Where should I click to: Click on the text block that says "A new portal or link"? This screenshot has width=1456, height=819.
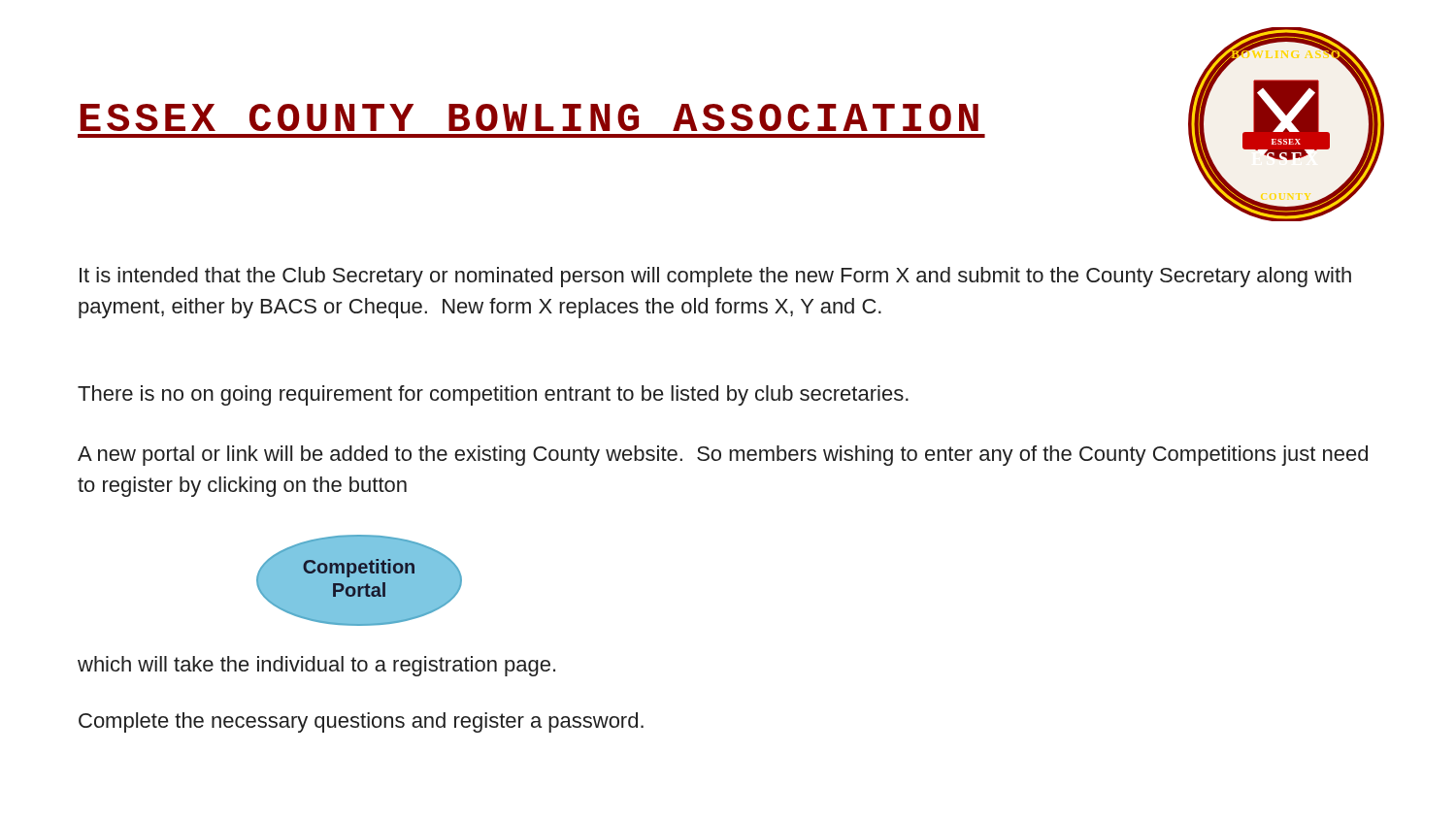[x=723, y=469]
